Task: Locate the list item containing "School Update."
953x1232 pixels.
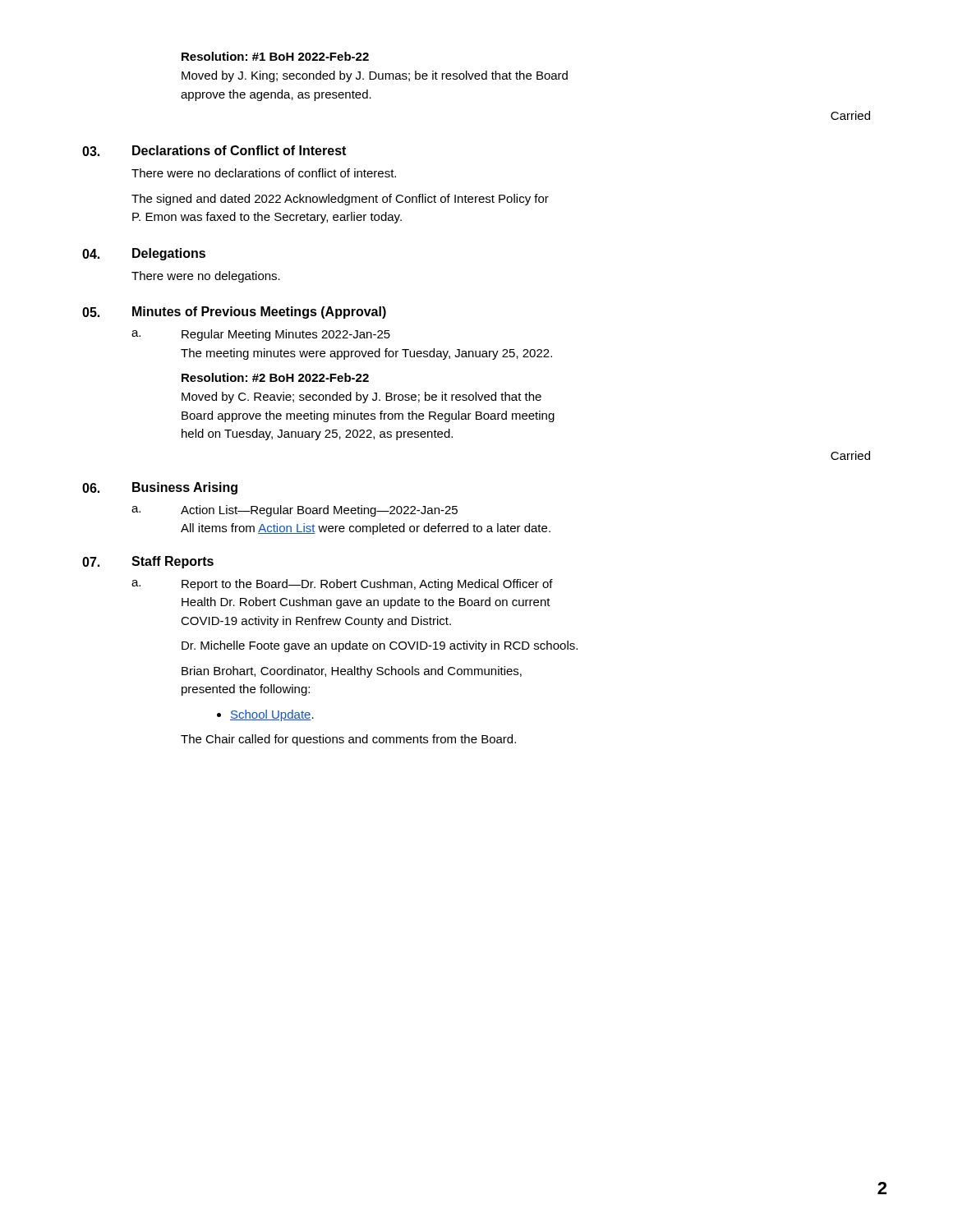Action: (265, 715)
